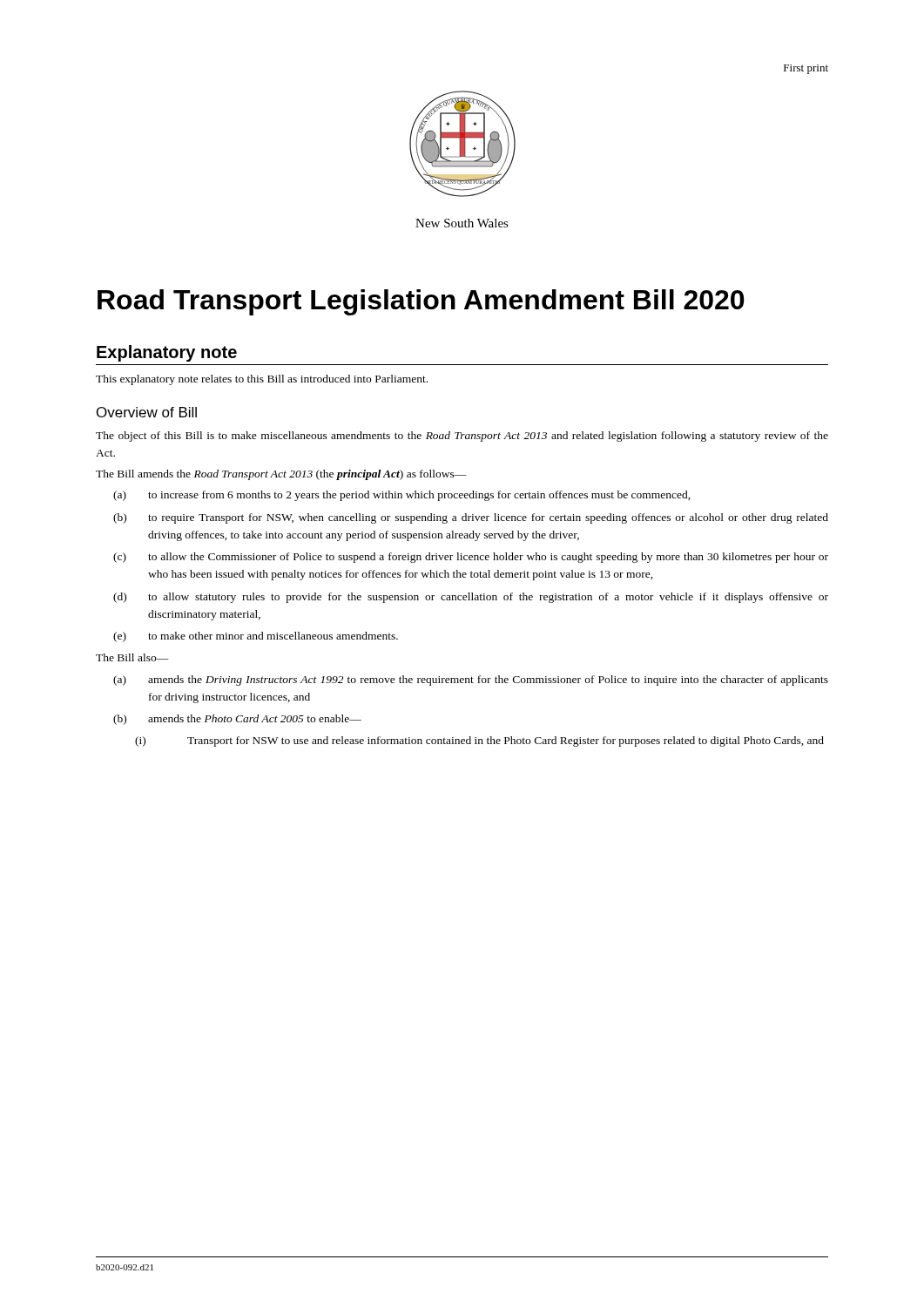Select the element starting "(a) amends the Driving"
The height and width of the screenshot is (1307, 924).
462,688
